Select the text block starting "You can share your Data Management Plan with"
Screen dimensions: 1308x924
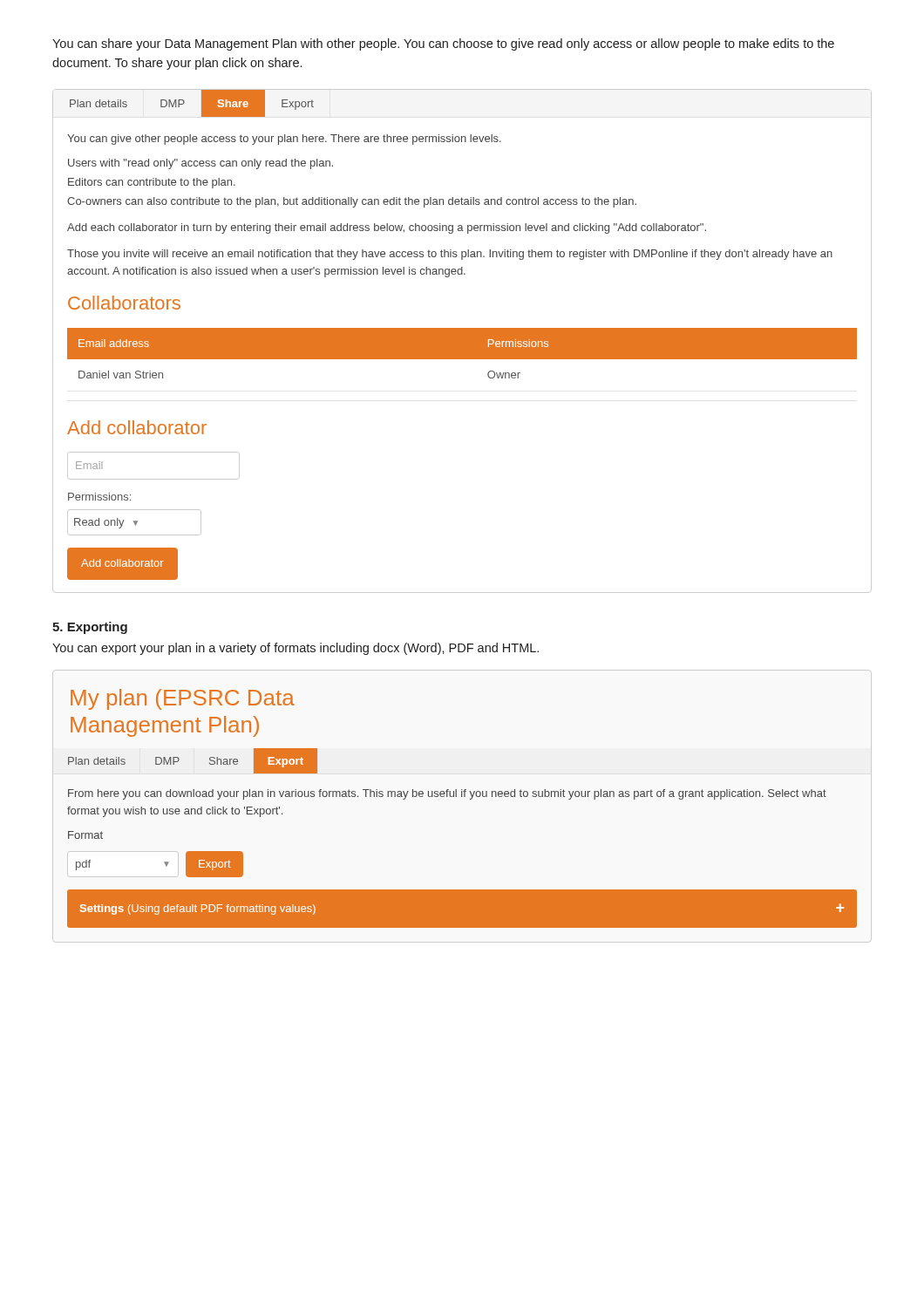(462, 54)
